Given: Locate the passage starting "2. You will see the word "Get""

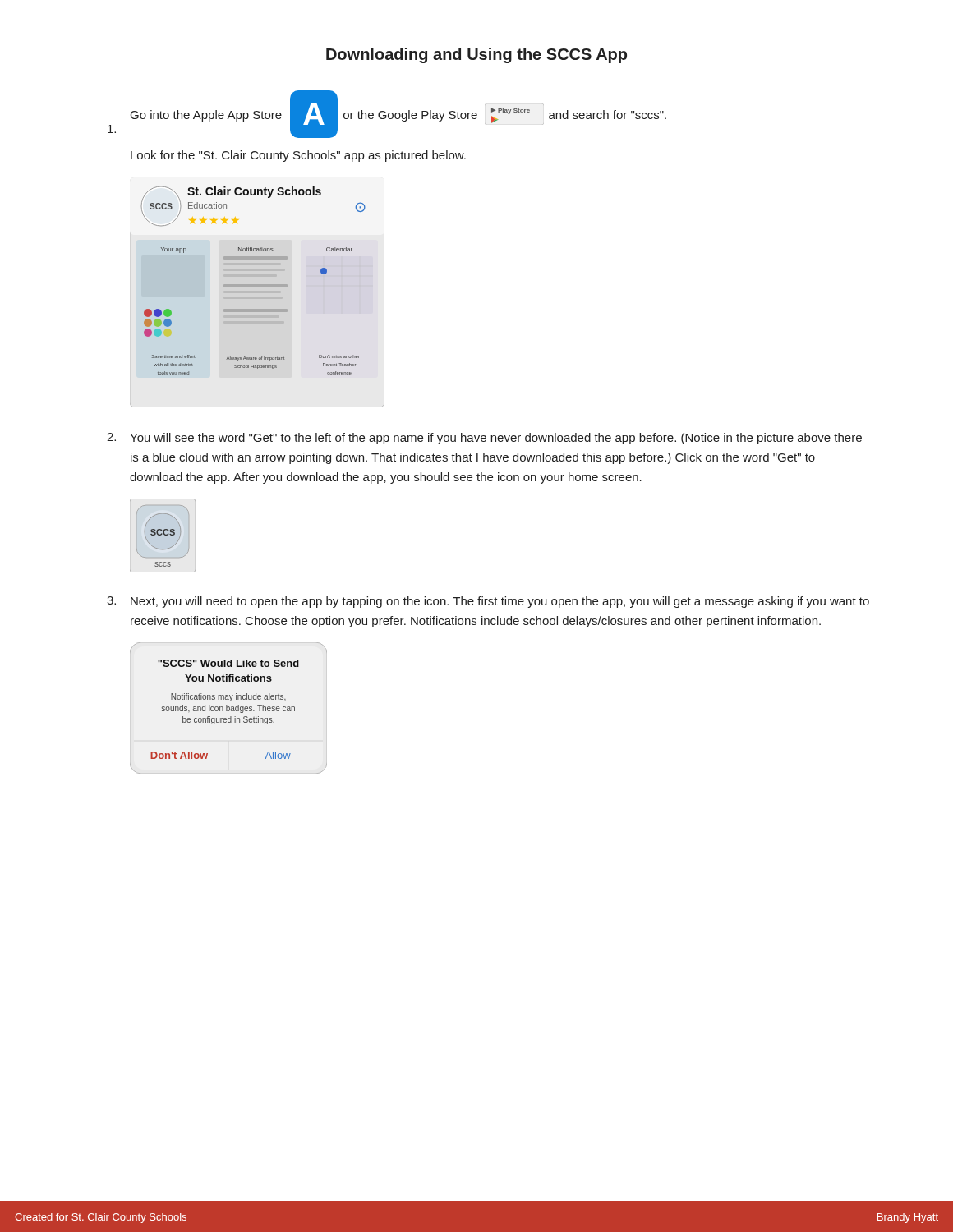Looking at the screenshot, I should click(x=489, y=458).
